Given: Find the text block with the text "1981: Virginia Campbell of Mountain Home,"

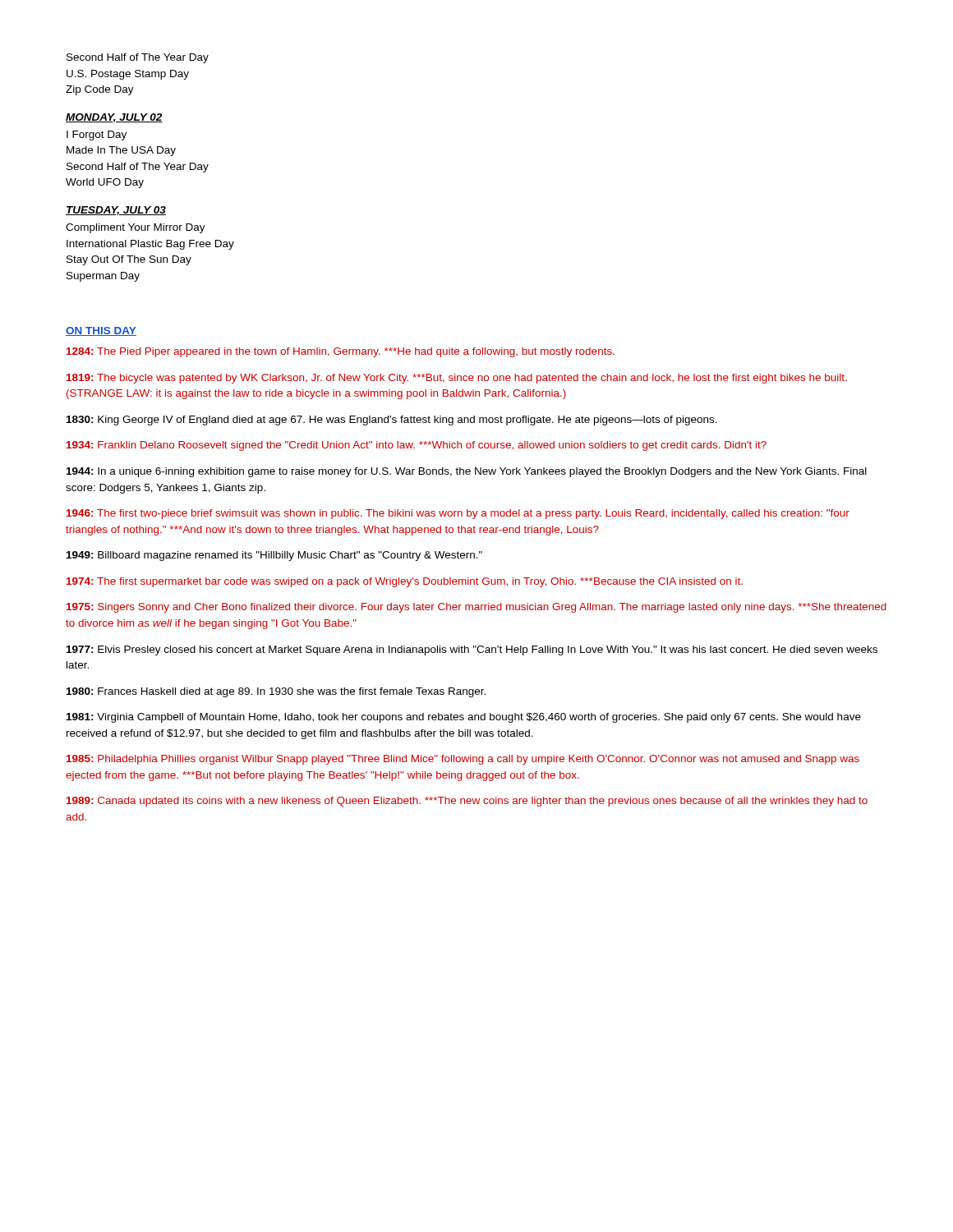Looking at the screenshot, I should 463,725.
